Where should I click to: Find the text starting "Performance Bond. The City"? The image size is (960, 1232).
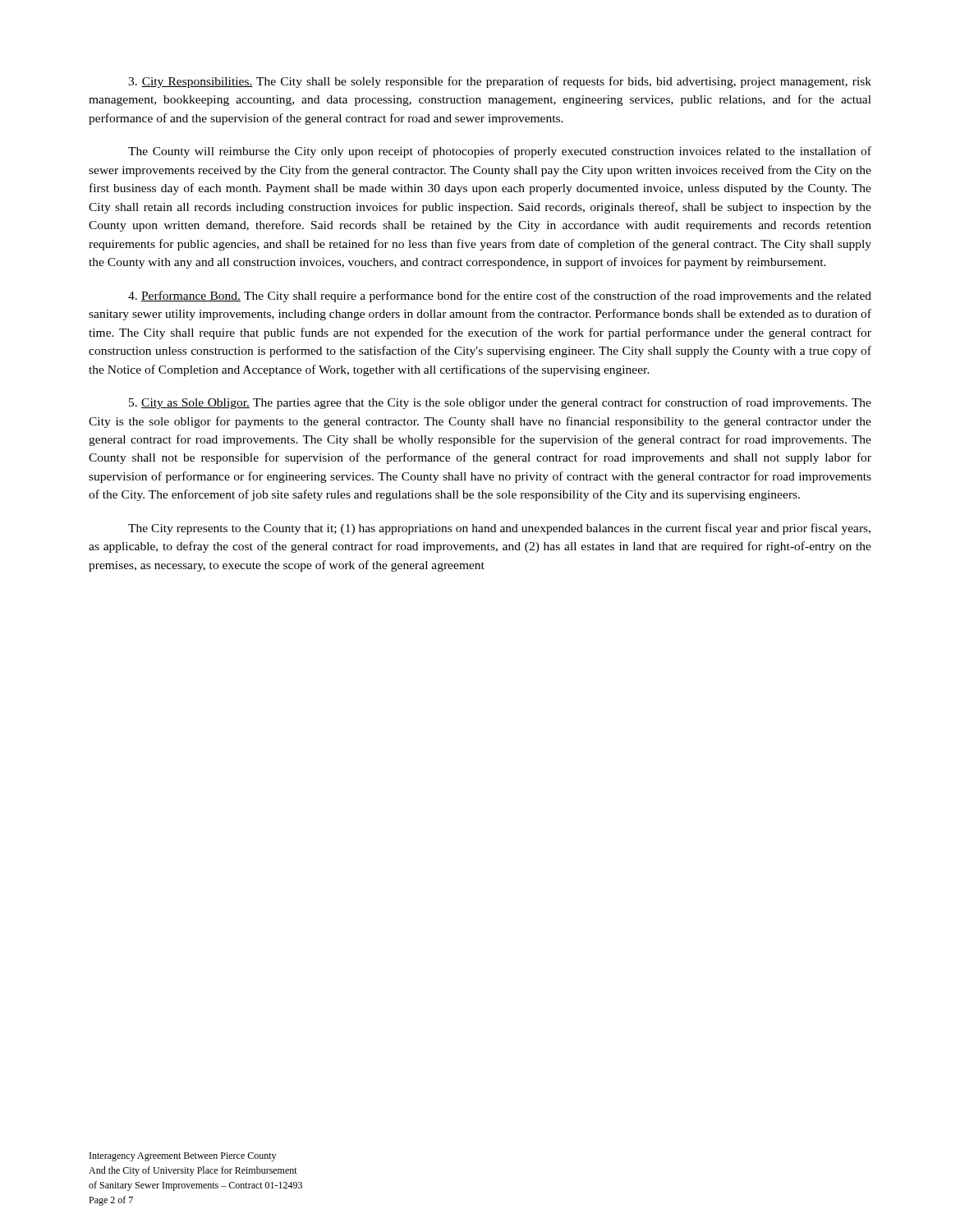click(480, 333)
